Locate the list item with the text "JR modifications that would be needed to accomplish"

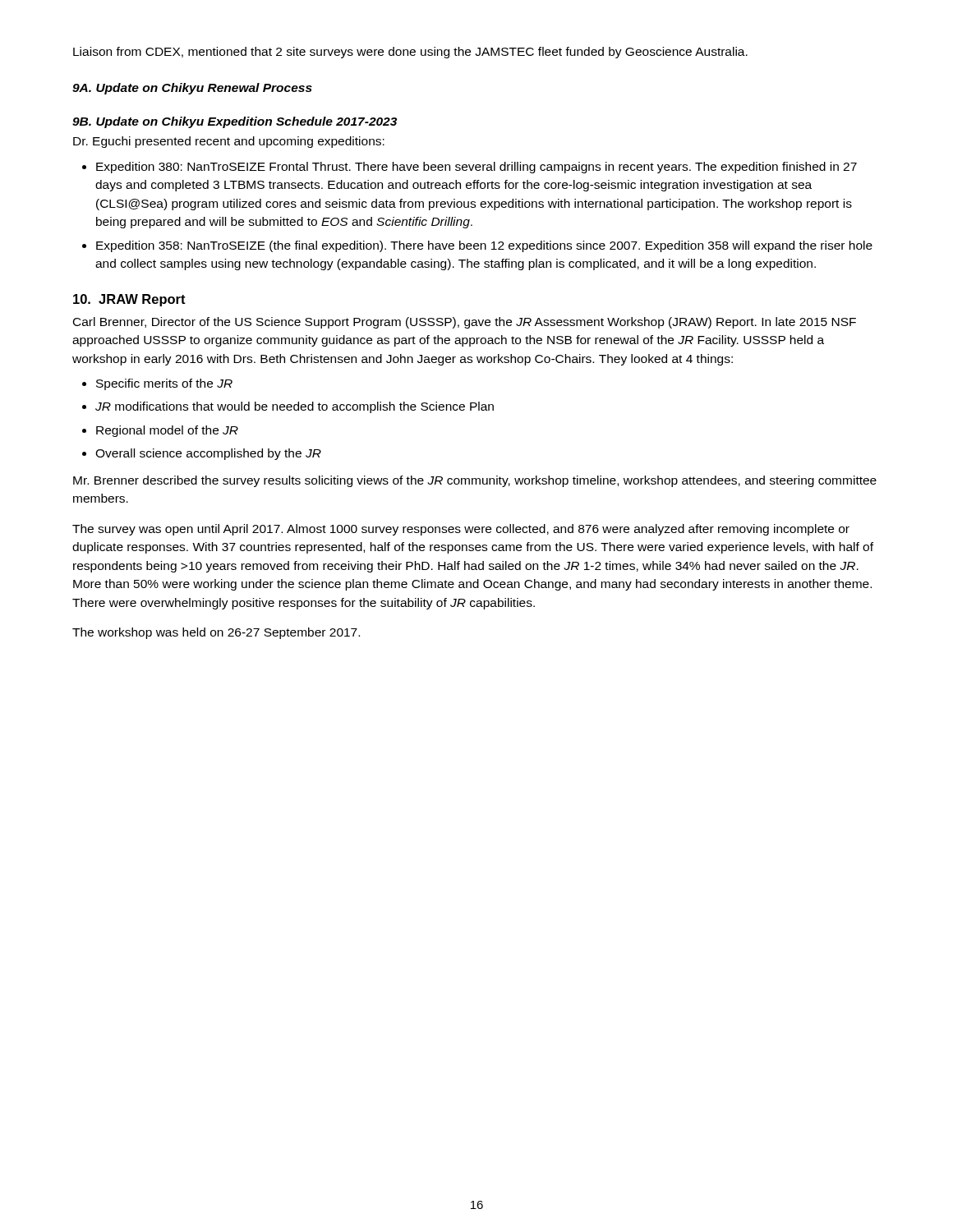click(x=295, y=407)
